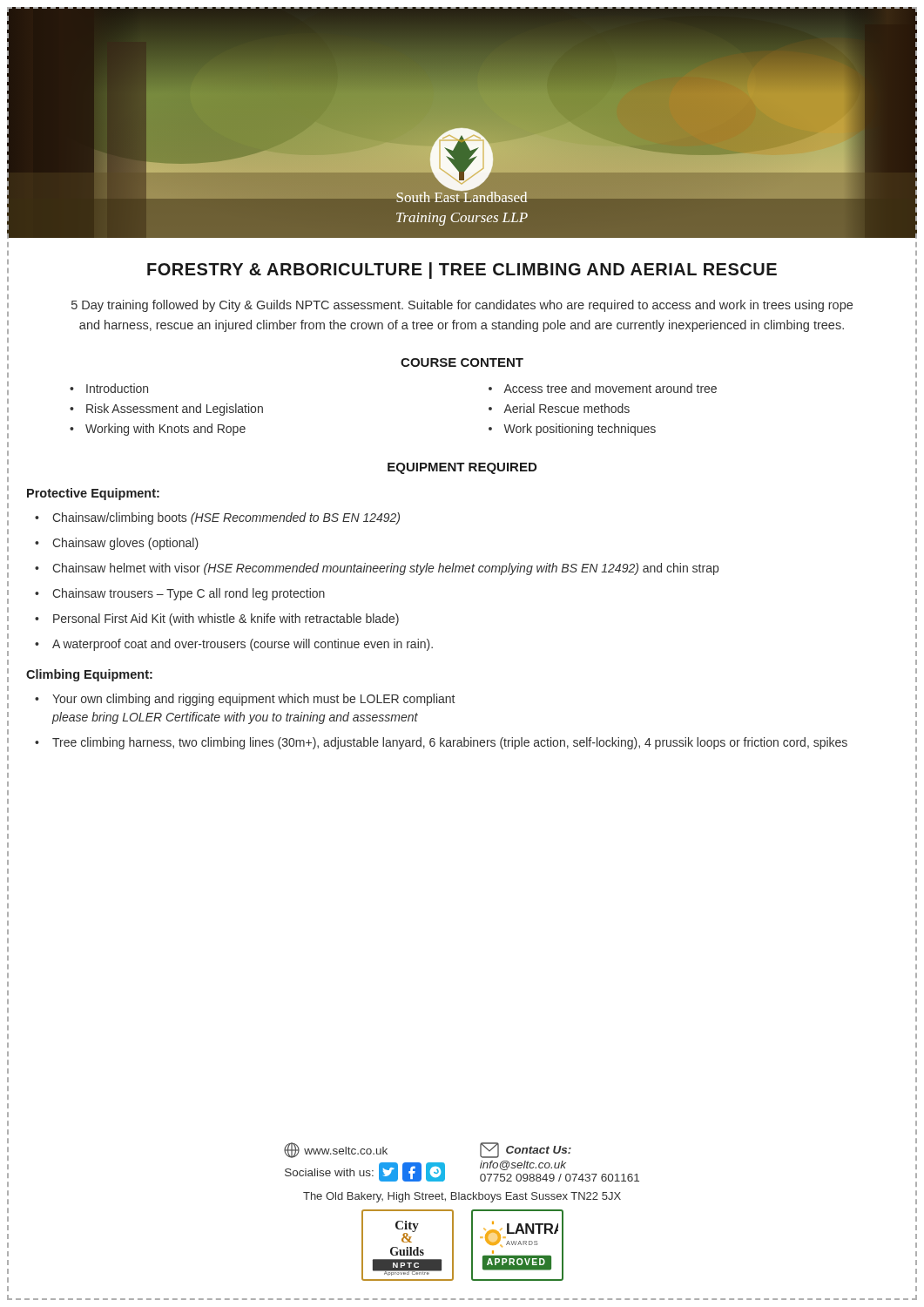924x1307 pixels.
Task: Click on the passage starting "•A waterproof coat and over-trousers (course"
Action: pos(234,645)
